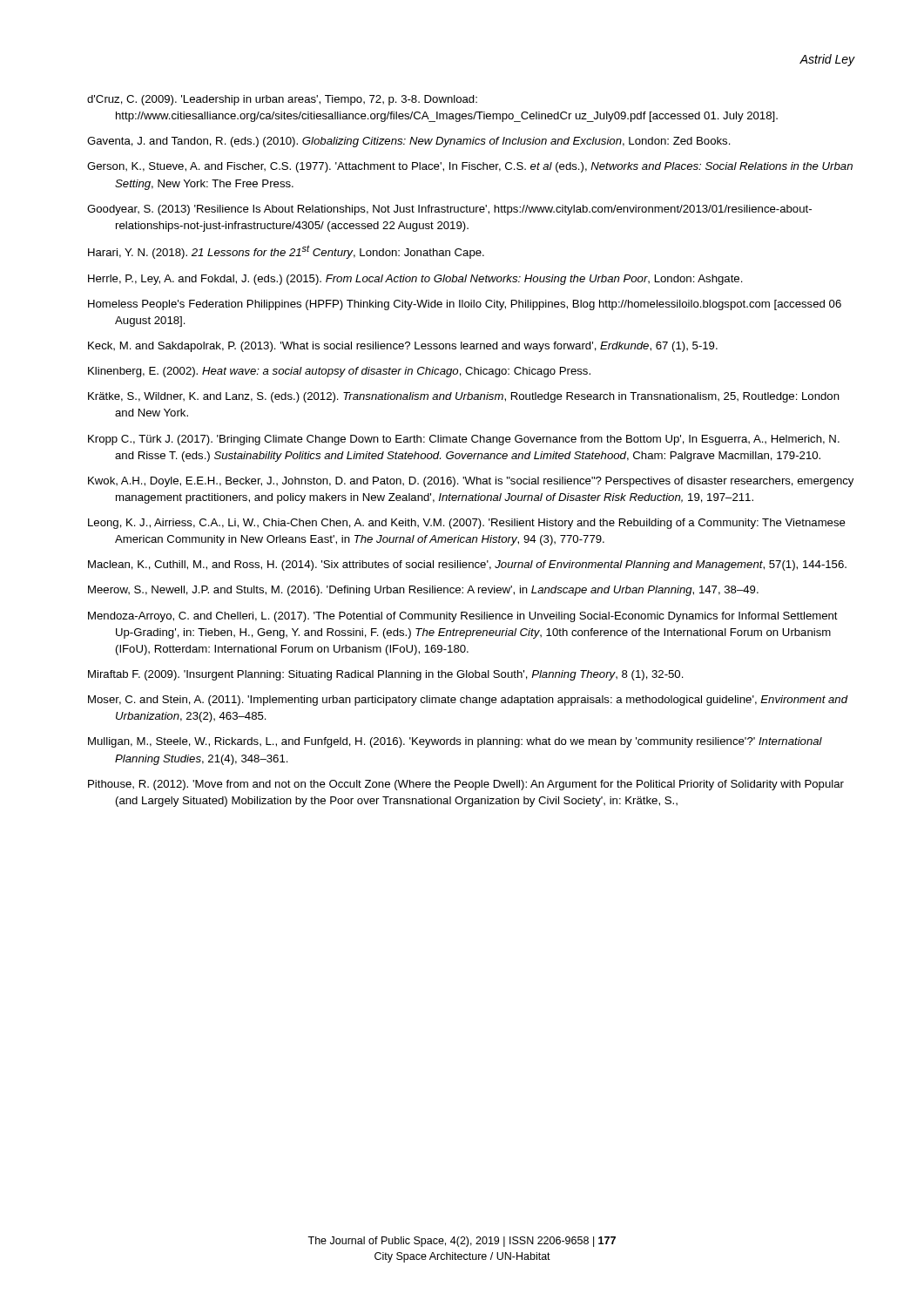This screenshot has height=1307, width=924.
Task: Find the text starting "Goodyear, S. (2013) 'Resilience Is About"
Action: [x=450, y=217]
